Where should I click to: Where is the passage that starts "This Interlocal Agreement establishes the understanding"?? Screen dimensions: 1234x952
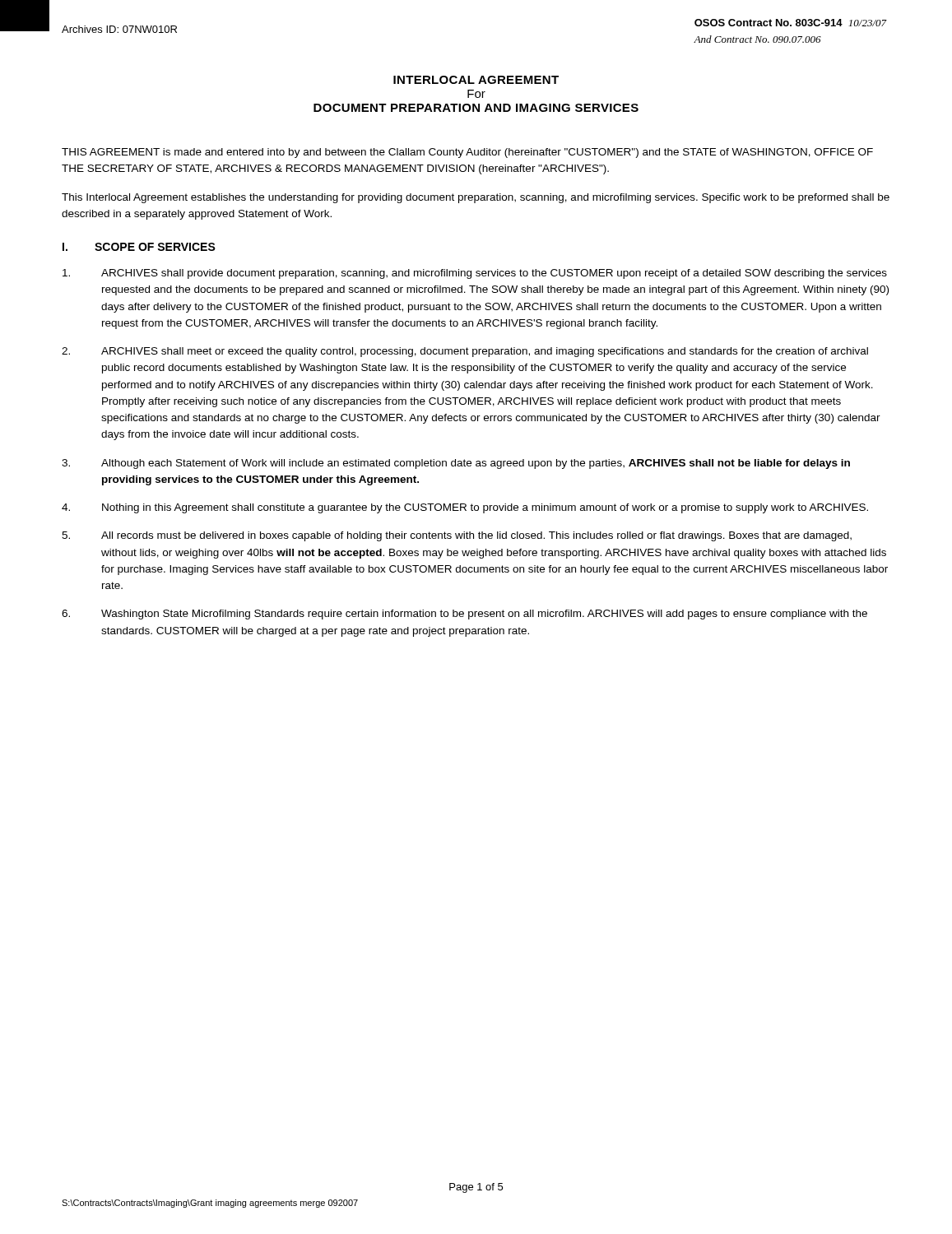(x=476, y=205)
